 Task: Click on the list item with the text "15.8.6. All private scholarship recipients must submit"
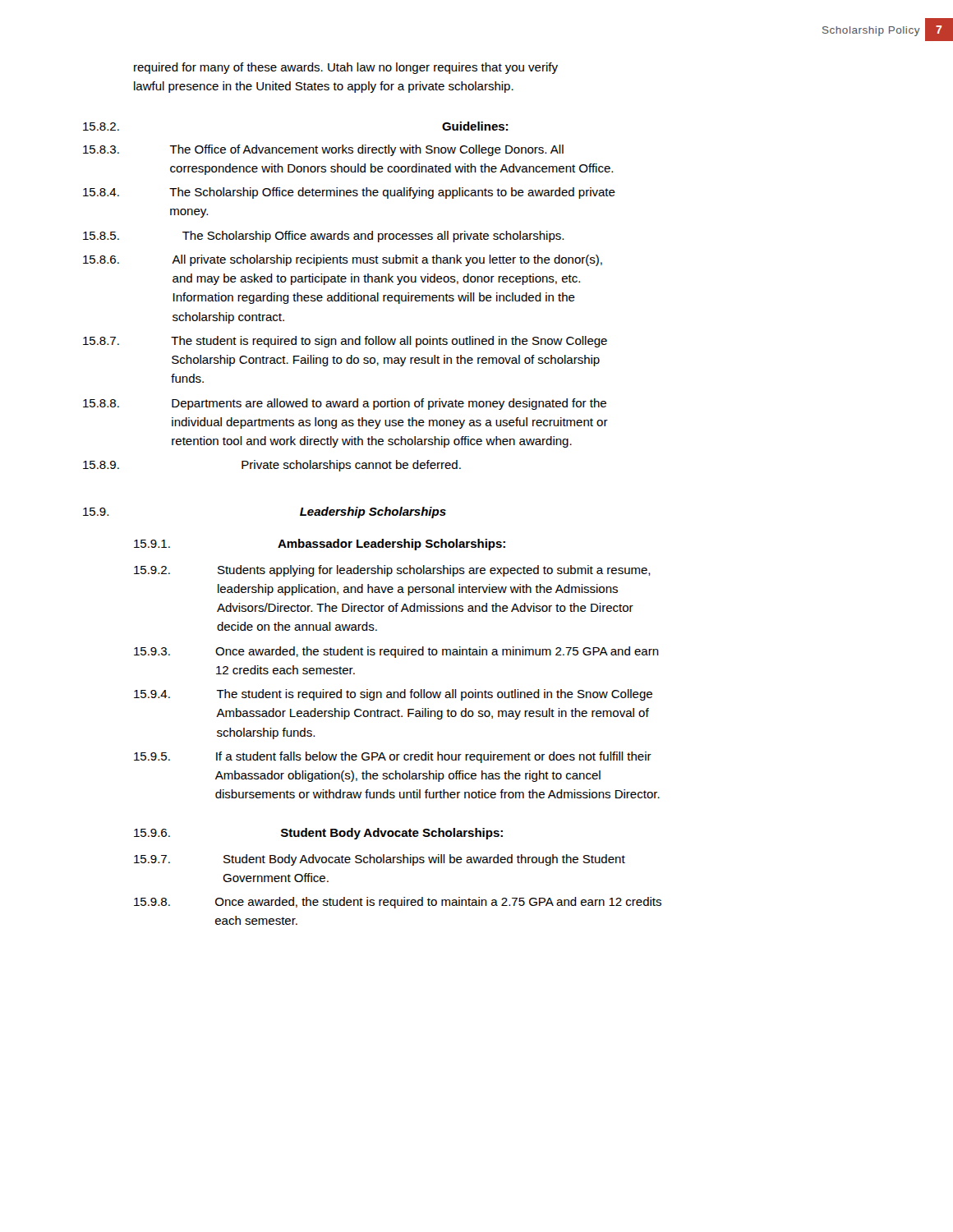[485, 288]
